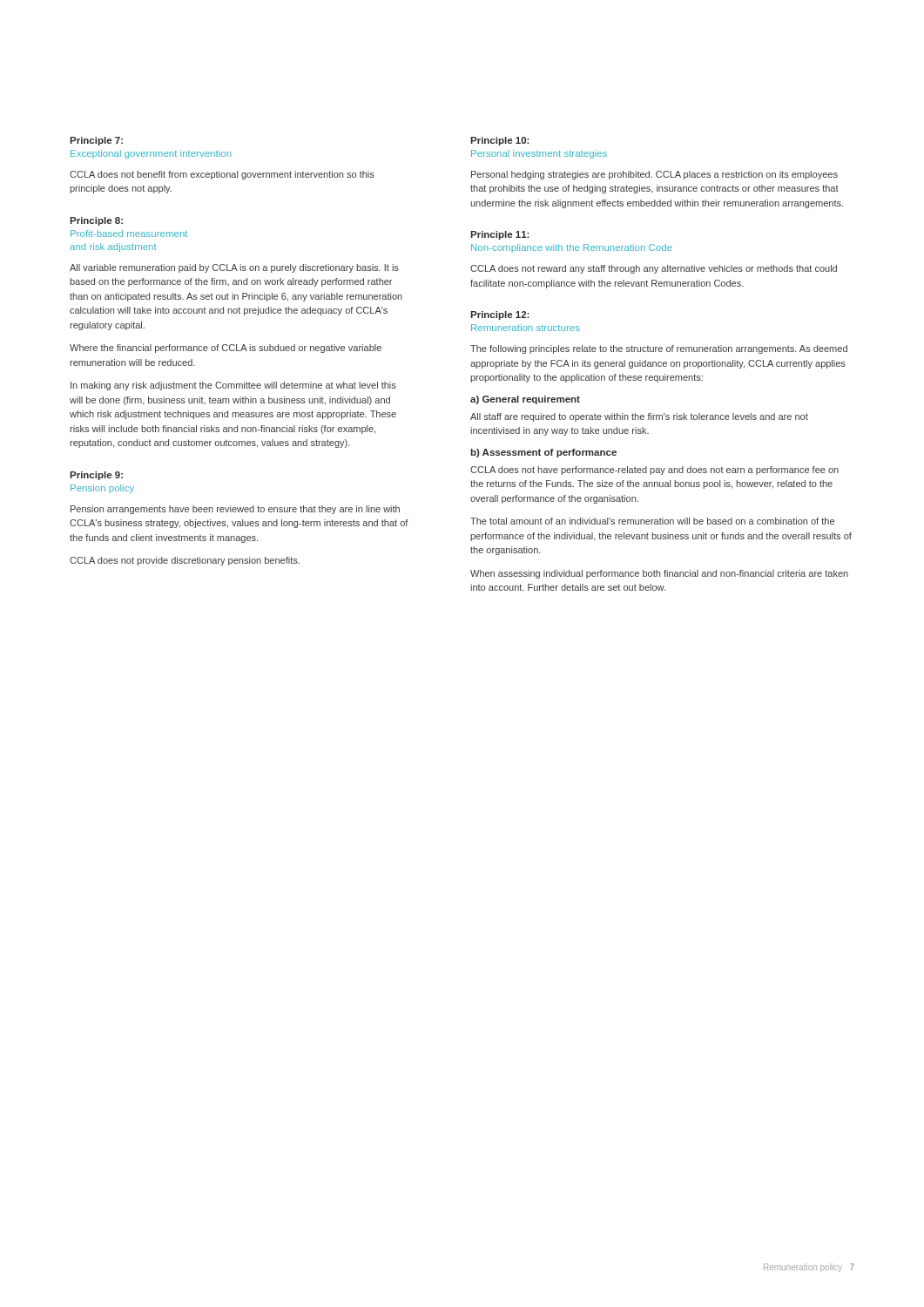This screenshot has width=924, height=1307.
Task: Find the block on this page that starts "Where the financial performance"
Action: pos(240,355)
